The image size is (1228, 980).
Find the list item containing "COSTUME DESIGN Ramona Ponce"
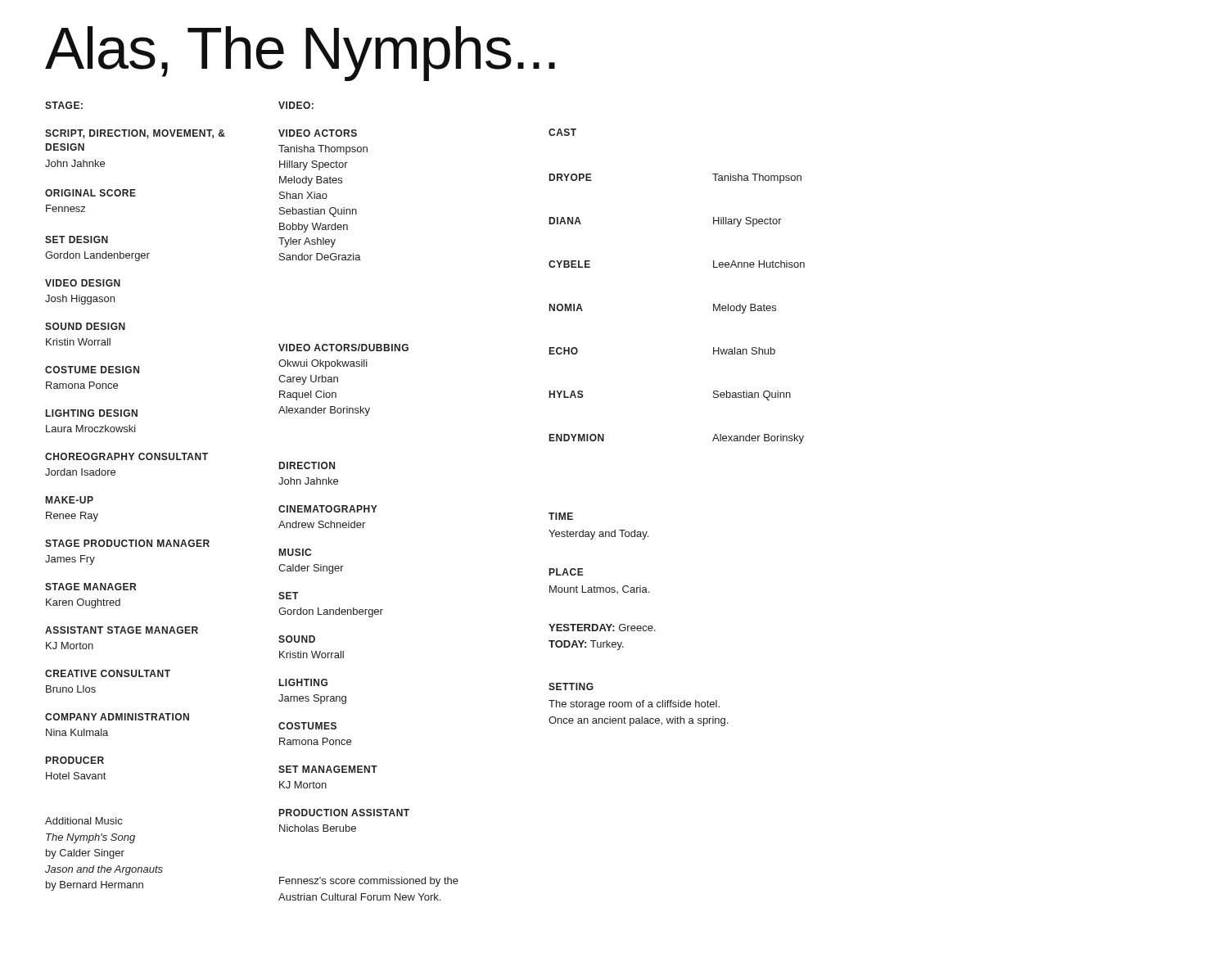93,378
